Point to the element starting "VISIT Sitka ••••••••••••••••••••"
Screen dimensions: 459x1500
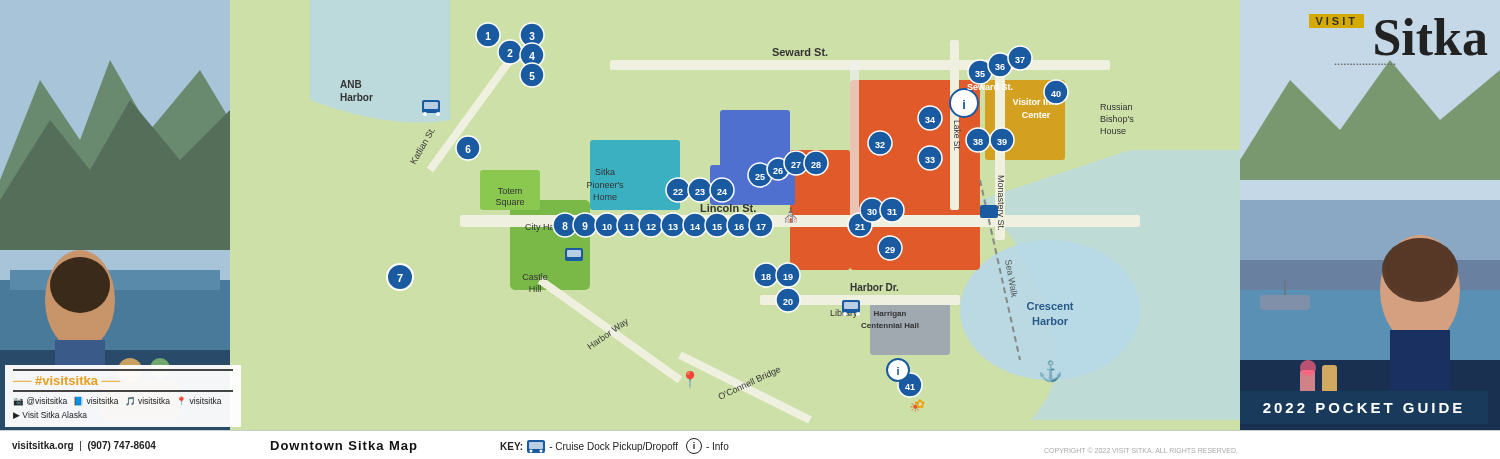[1368, 39]
